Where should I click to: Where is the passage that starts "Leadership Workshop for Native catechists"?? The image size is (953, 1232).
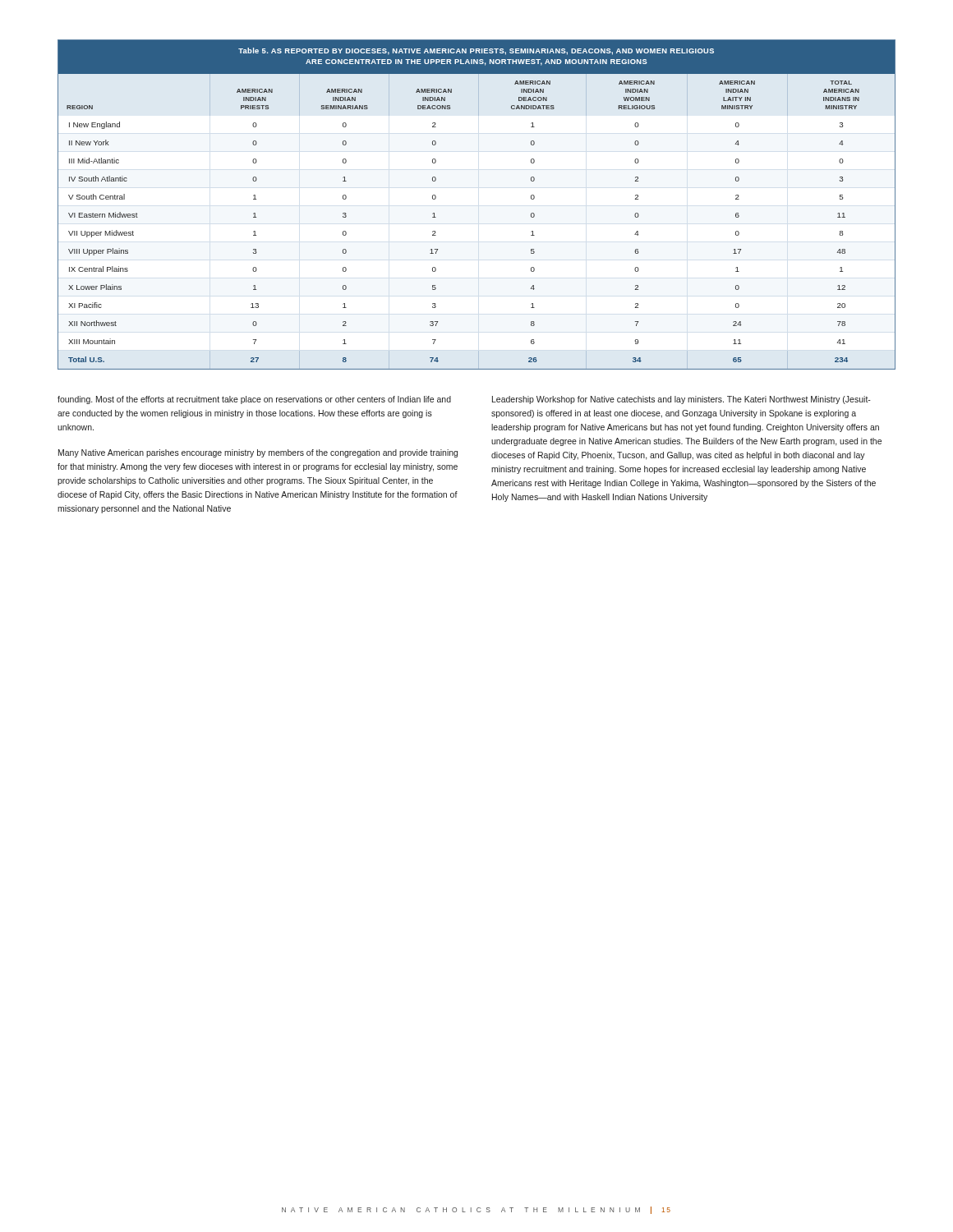687,448
